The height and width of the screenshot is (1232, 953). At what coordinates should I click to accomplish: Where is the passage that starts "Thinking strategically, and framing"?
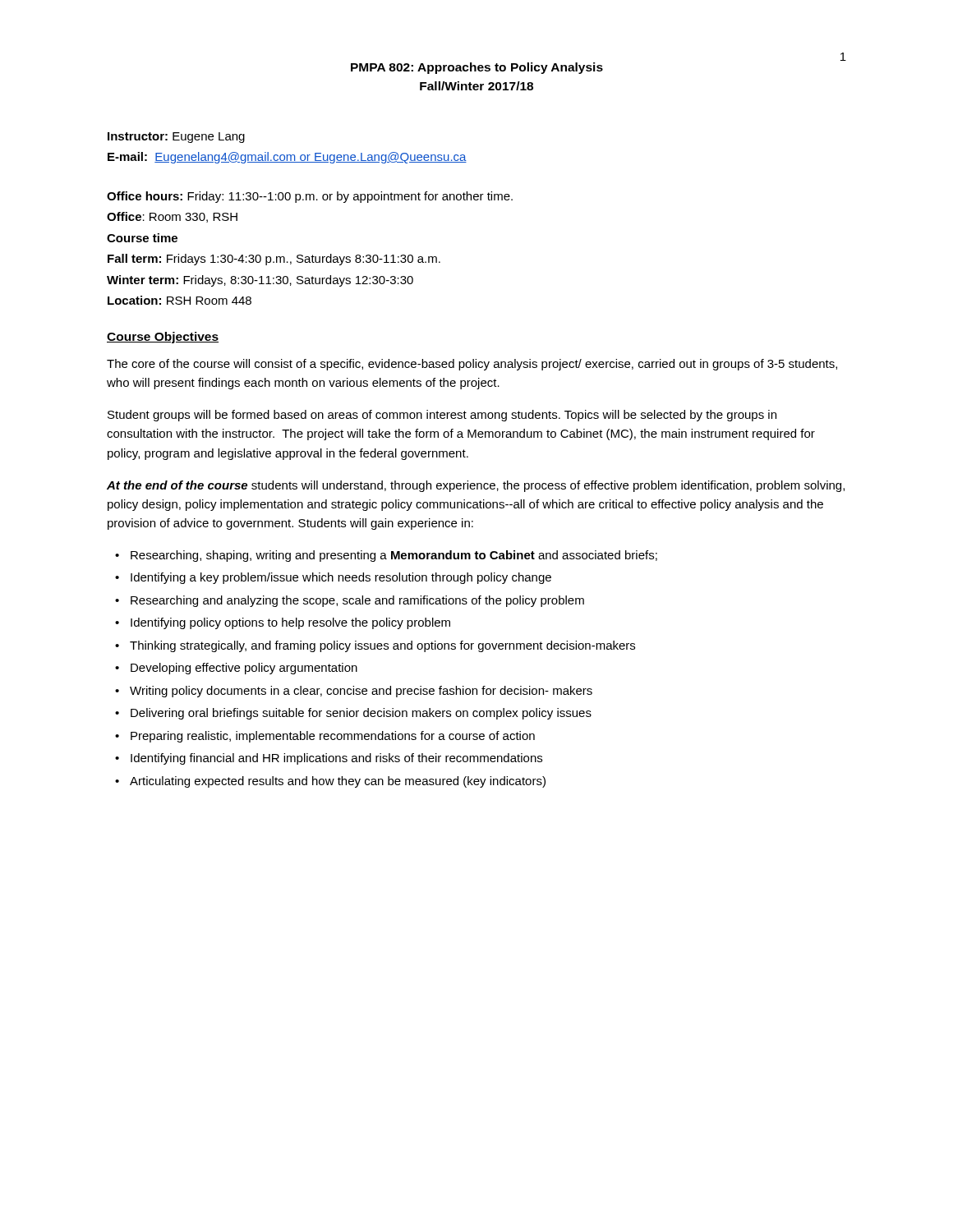click(383, 645)
